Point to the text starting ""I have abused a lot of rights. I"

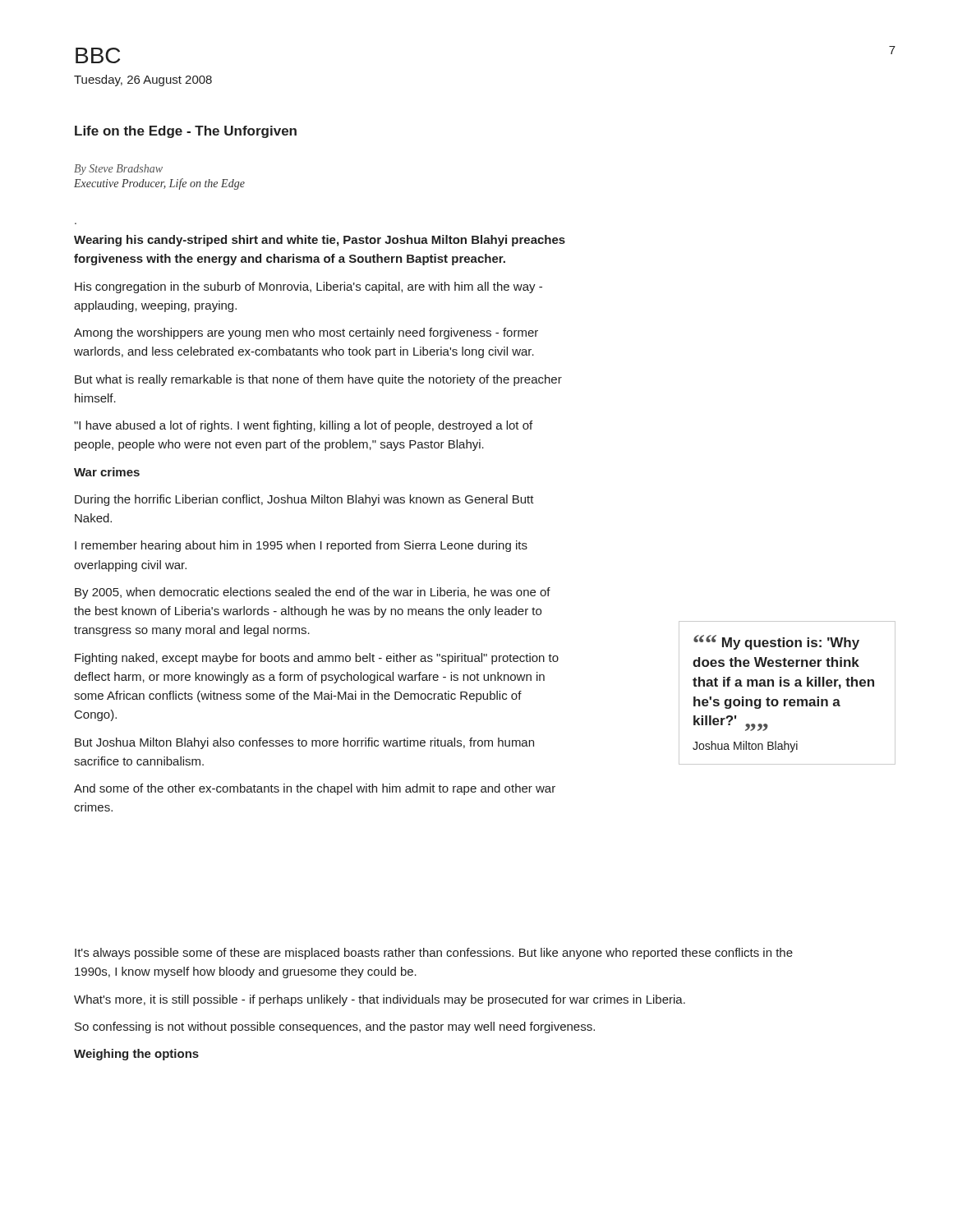click(303, 435)
